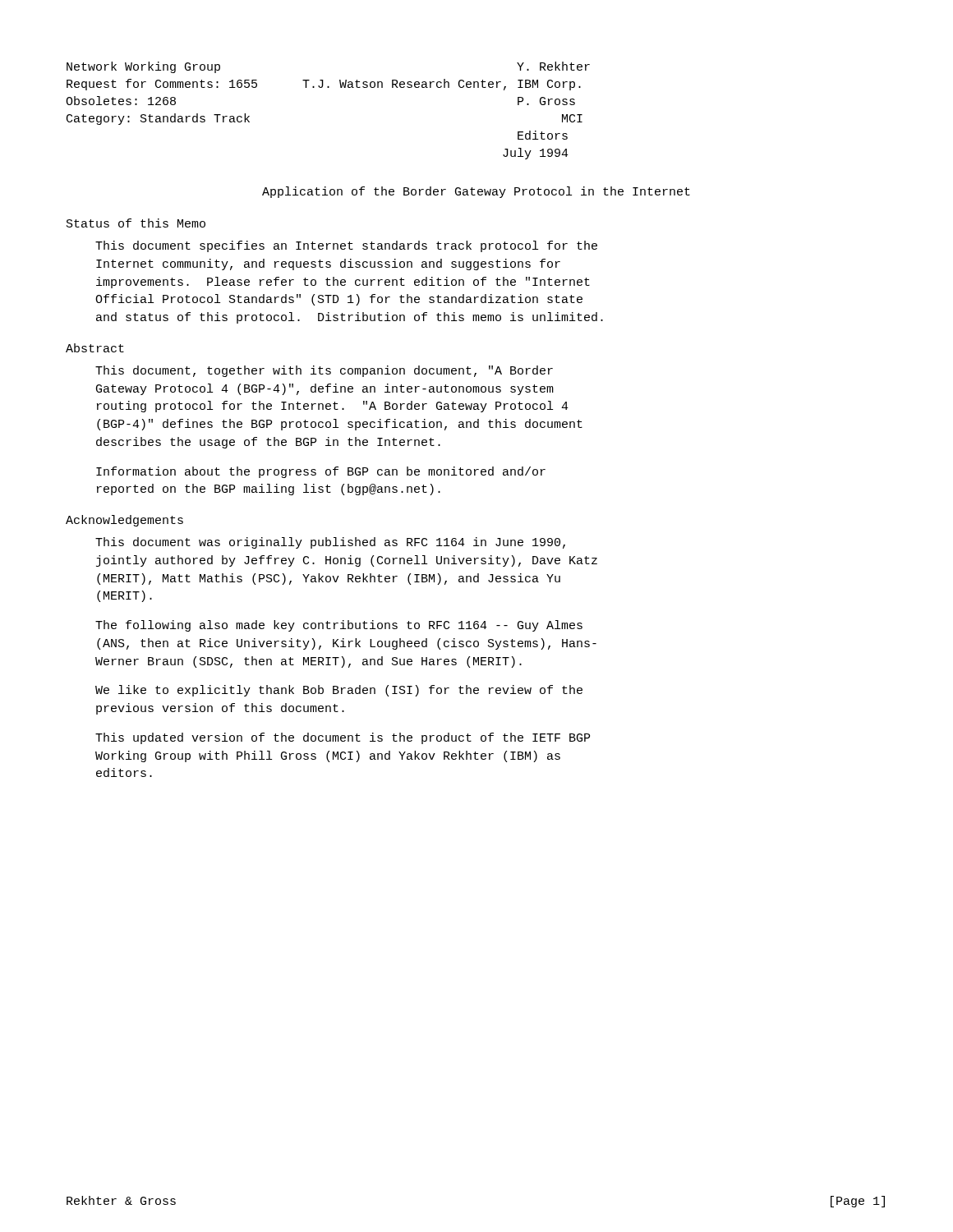The width and height of the screenshot is (953, 1232).
Task: Point to the title beginning "Application of the Border"
Action: point(476,193)
